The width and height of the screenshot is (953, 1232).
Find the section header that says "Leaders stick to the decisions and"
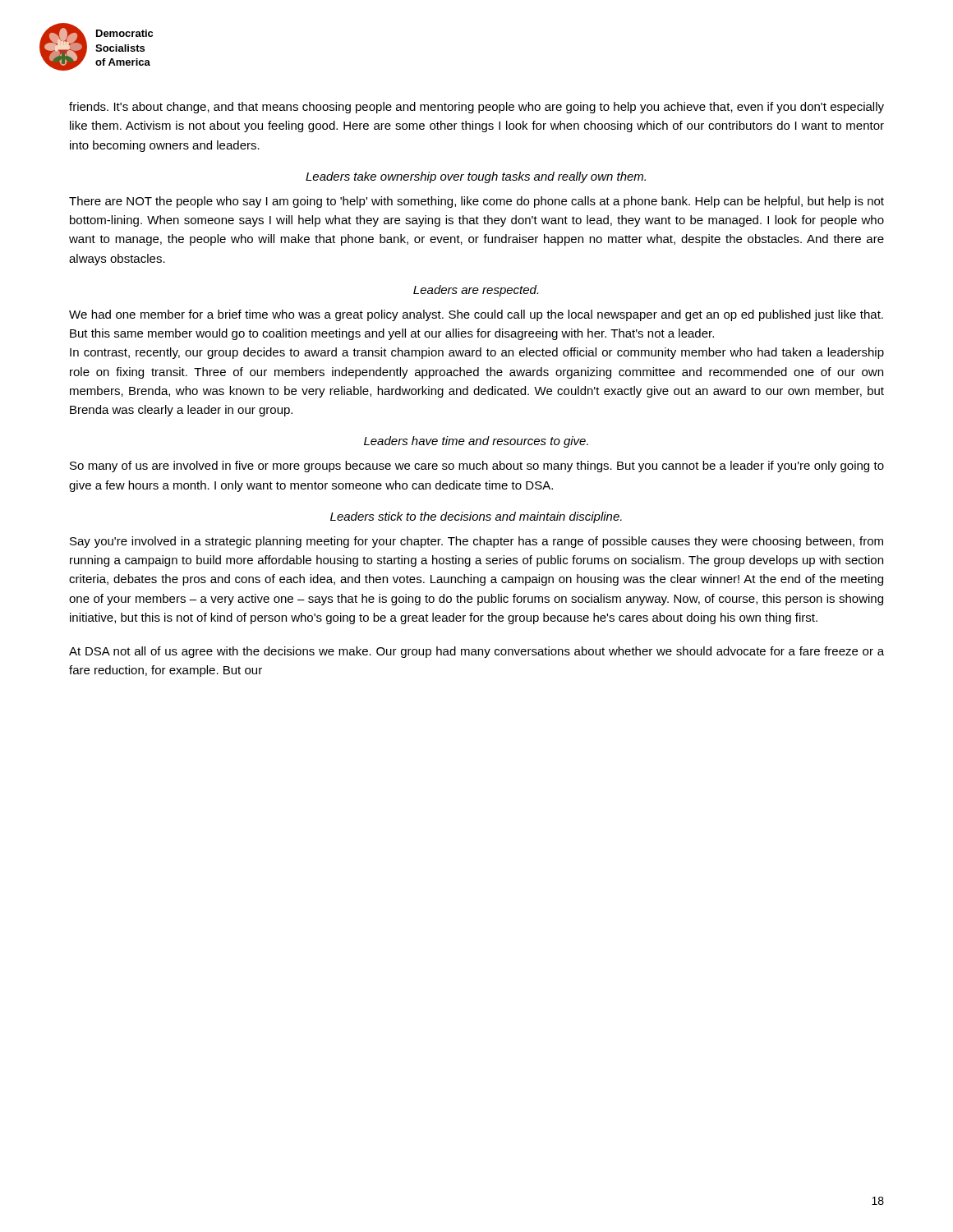coord(476,516)
